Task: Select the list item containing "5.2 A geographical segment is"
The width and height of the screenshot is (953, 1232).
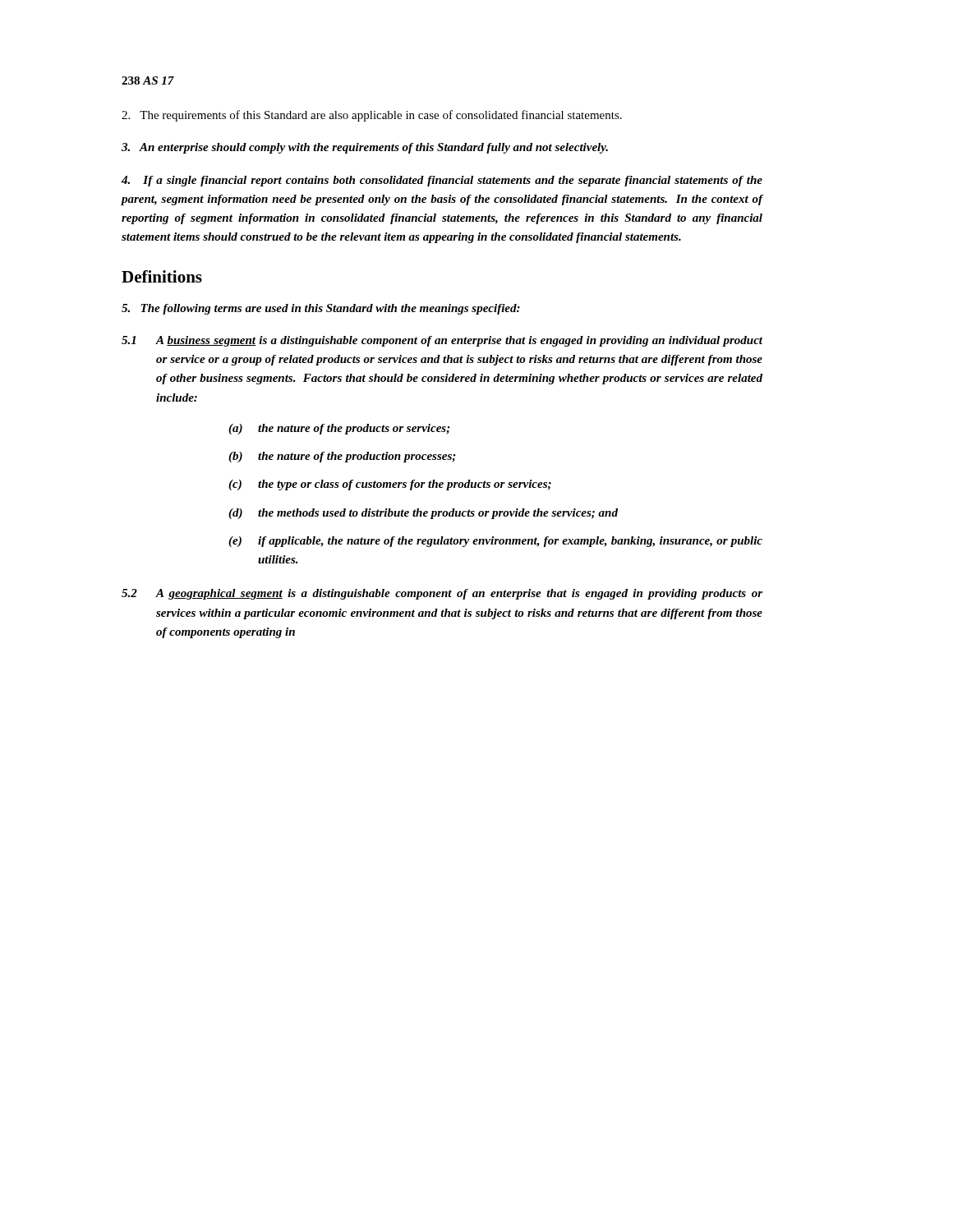Action: [442, 613]
